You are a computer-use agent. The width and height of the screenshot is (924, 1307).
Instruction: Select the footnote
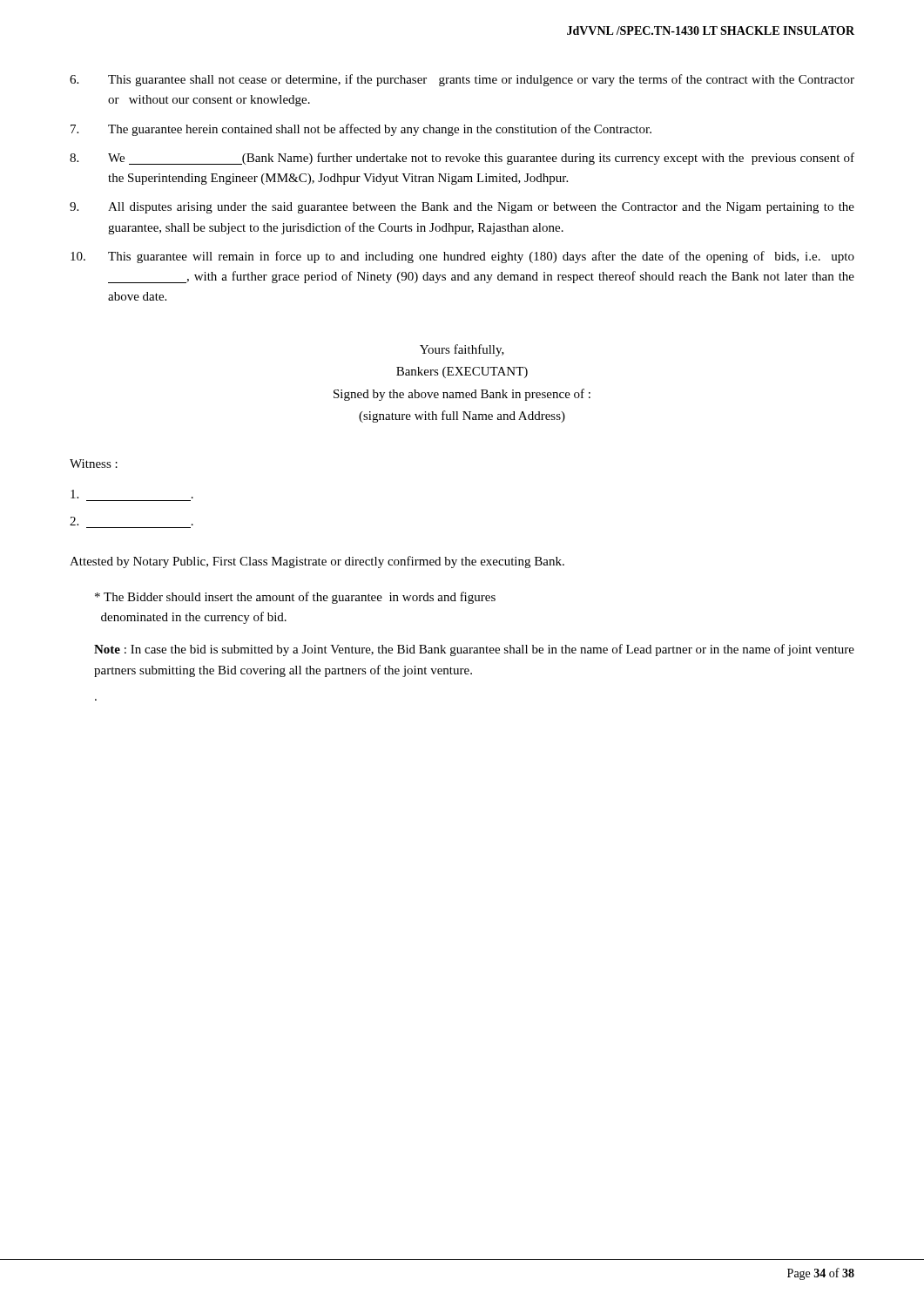click(295, 607)
